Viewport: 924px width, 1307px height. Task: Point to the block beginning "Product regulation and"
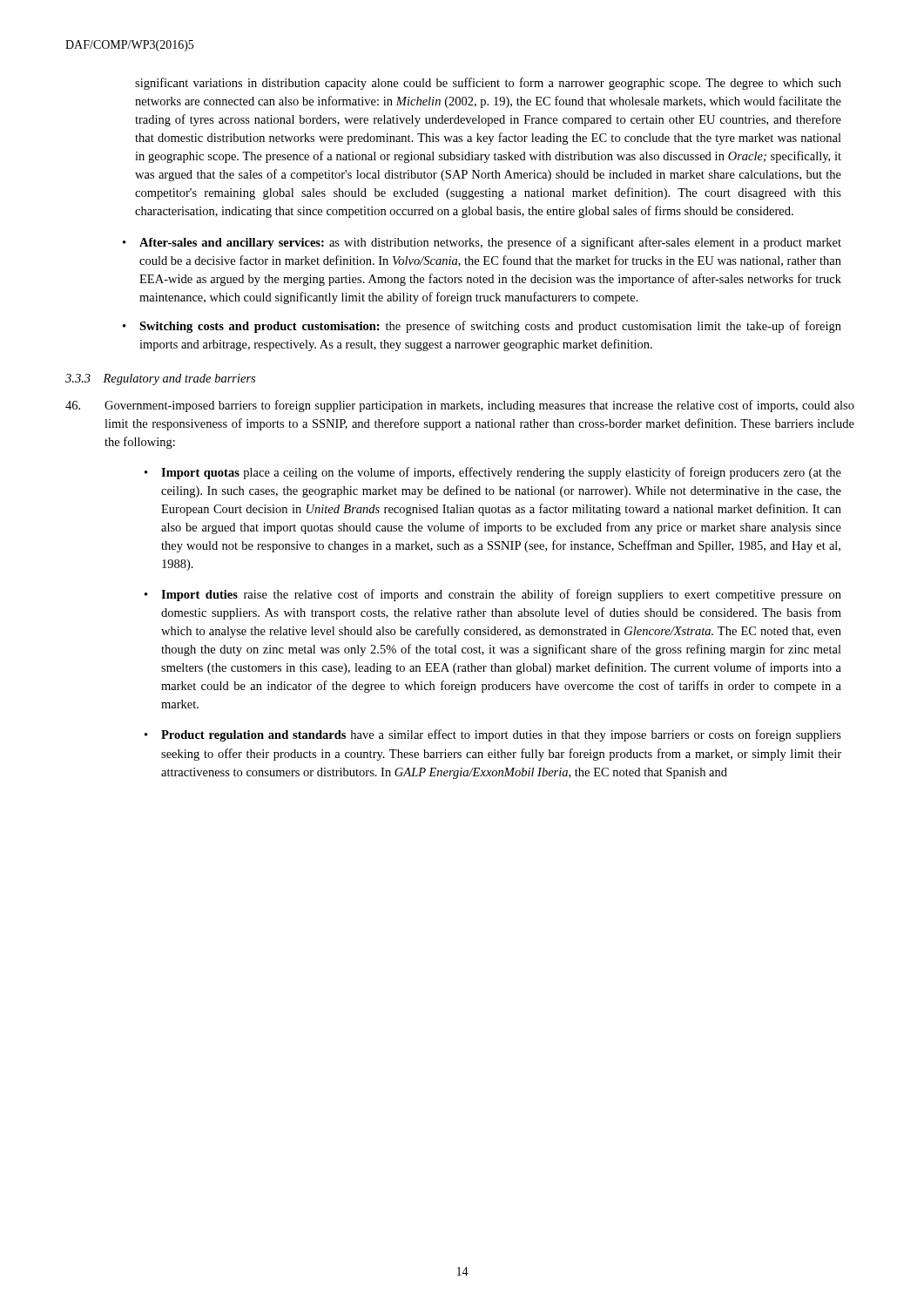point(501,753)
